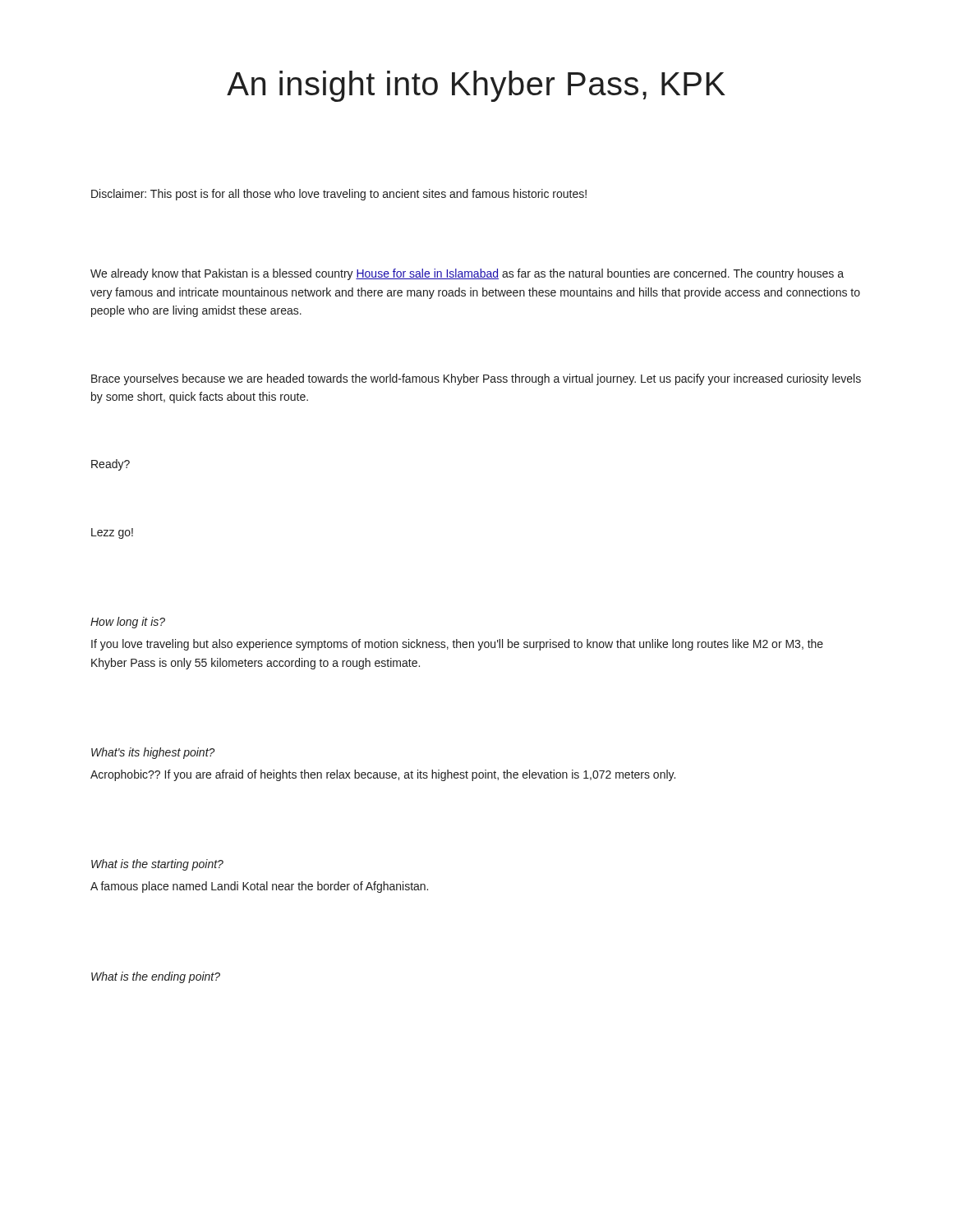Click on the section header with the text "What's its highest point?"

(153, 752)
